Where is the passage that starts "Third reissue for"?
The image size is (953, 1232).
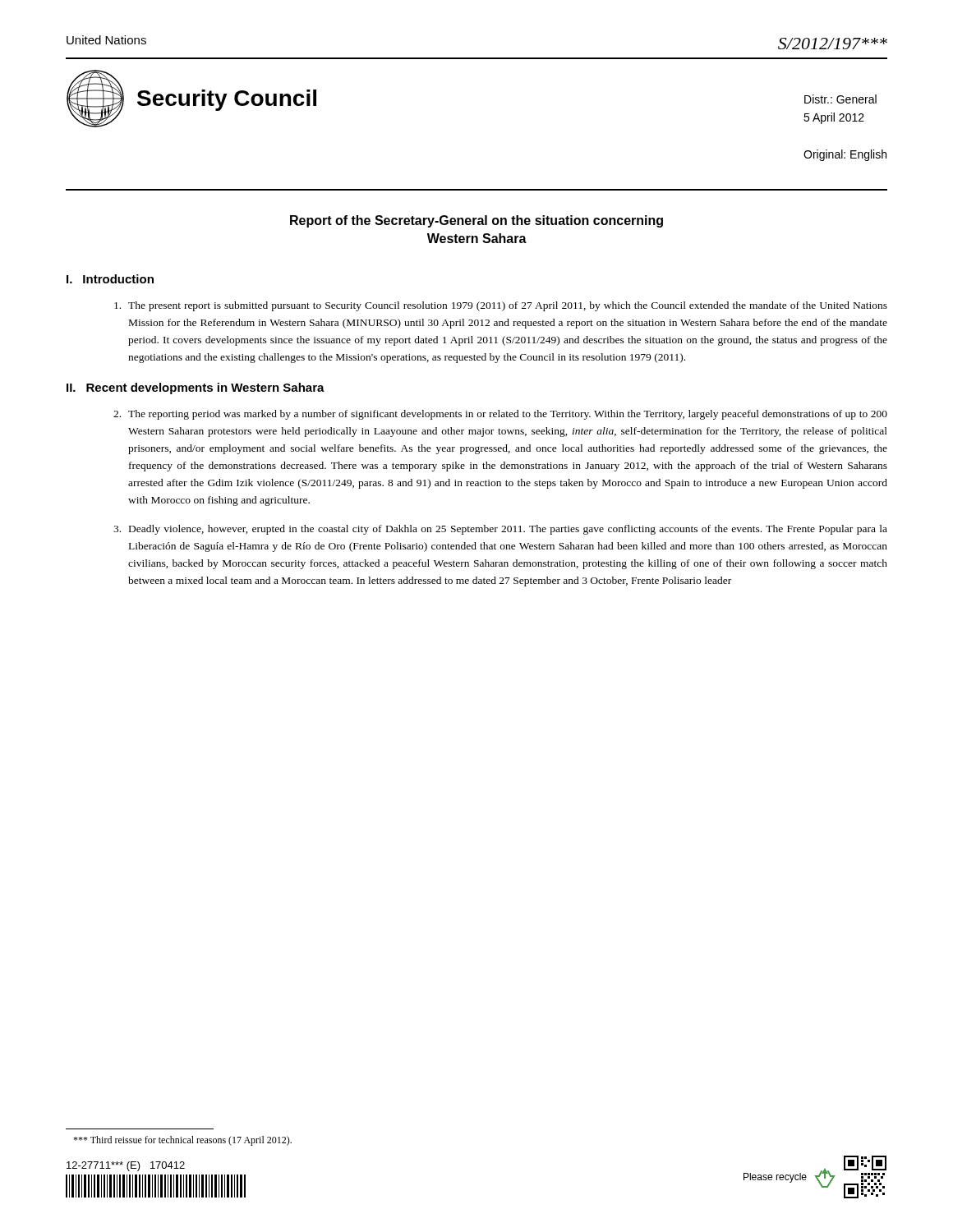tap(179, 1140)
